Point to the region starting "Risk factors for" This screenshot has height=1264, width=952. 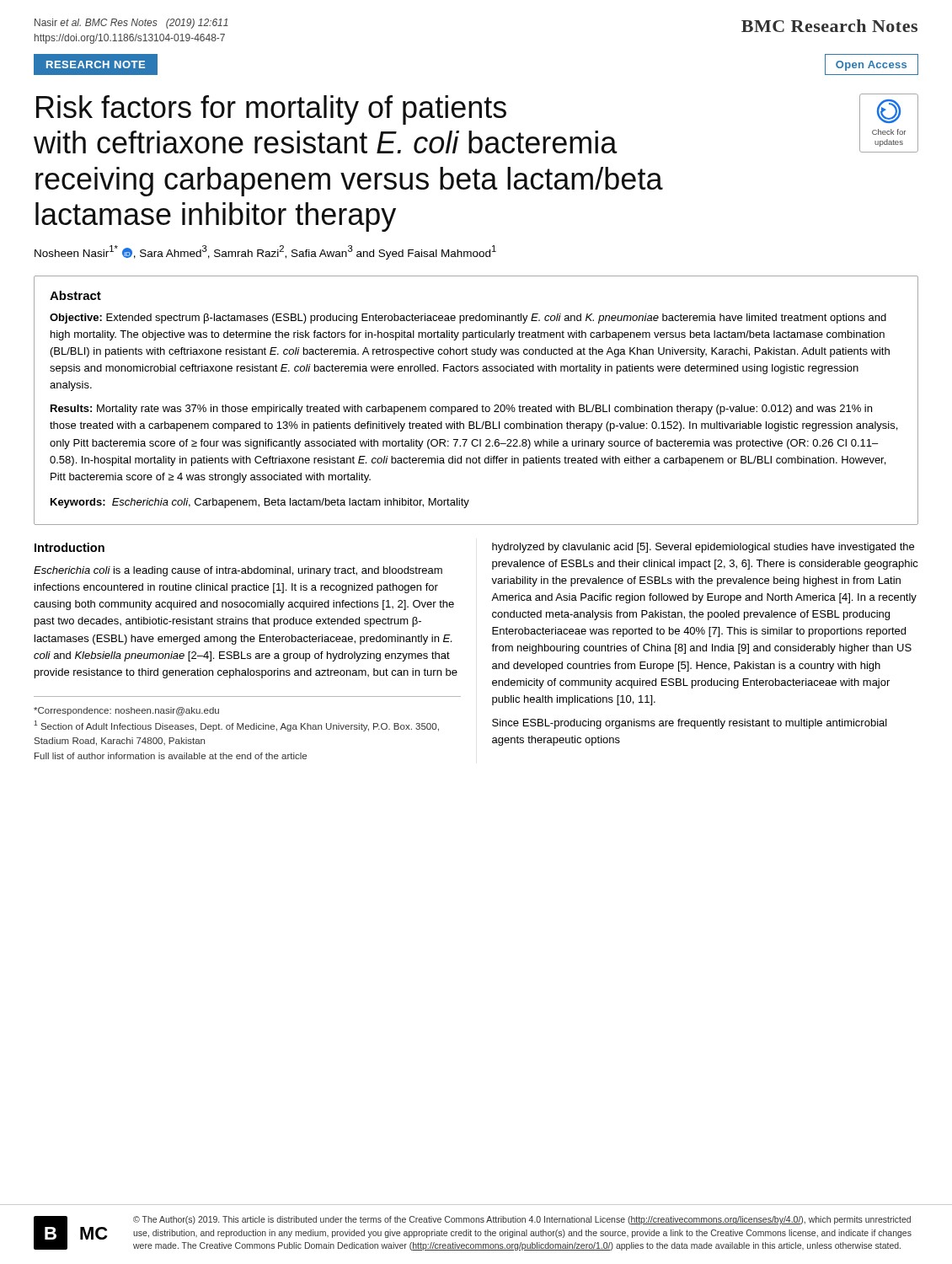[348, 161]
